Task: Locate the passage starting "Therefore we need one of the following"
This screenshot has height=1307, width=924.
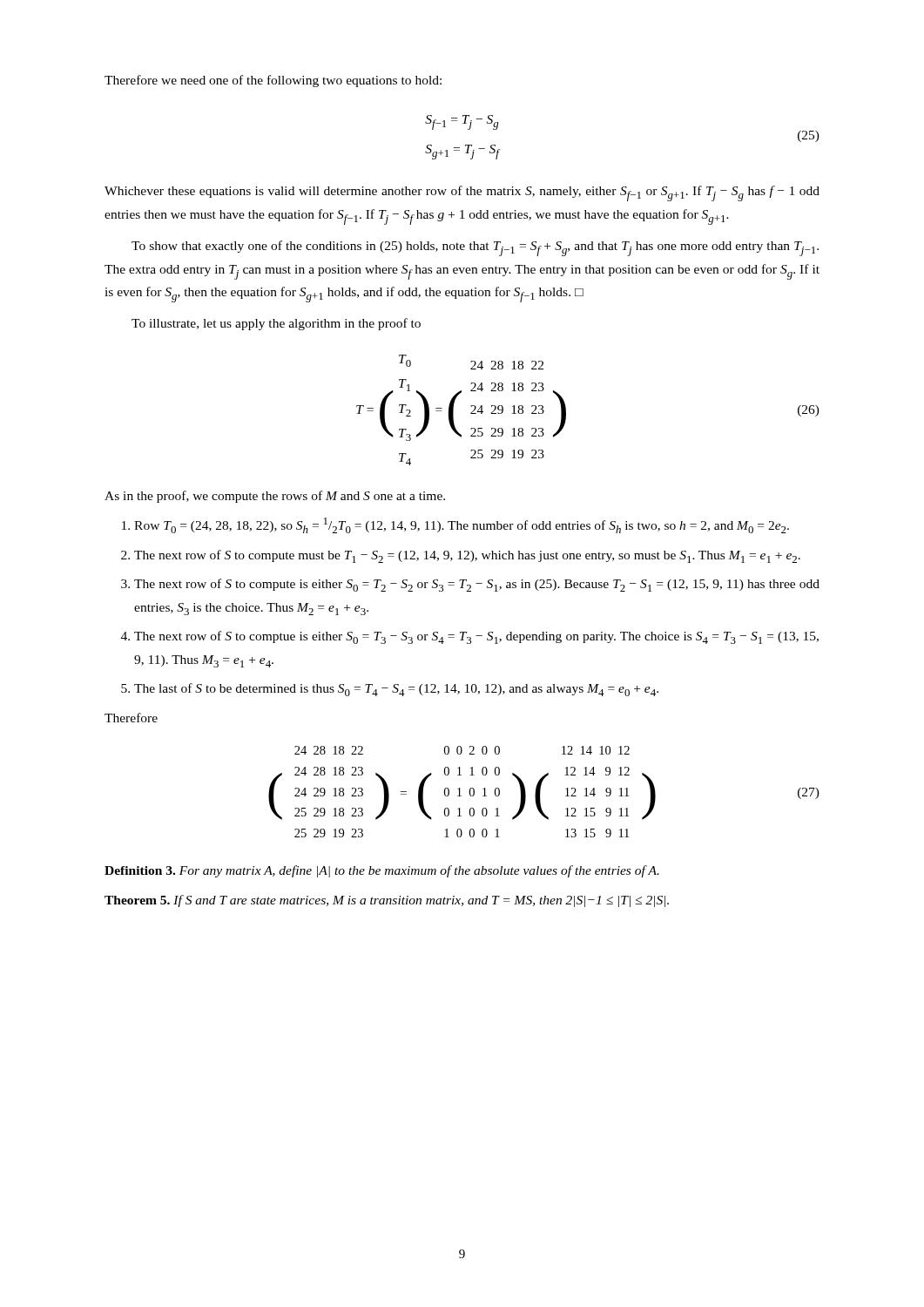Action: pos(274,80)
